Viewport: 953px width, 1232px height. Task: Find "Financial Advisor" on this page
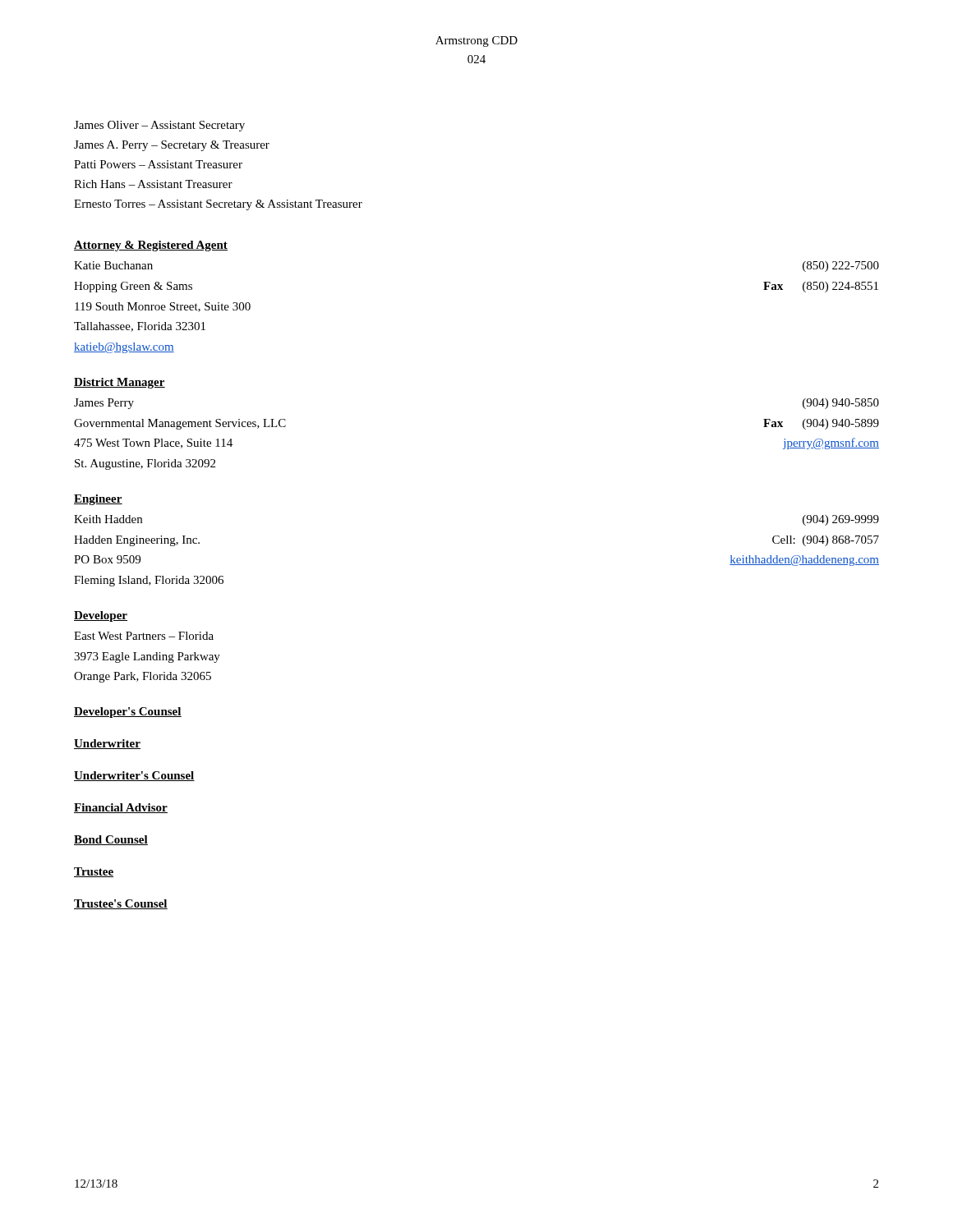[121, 808]
